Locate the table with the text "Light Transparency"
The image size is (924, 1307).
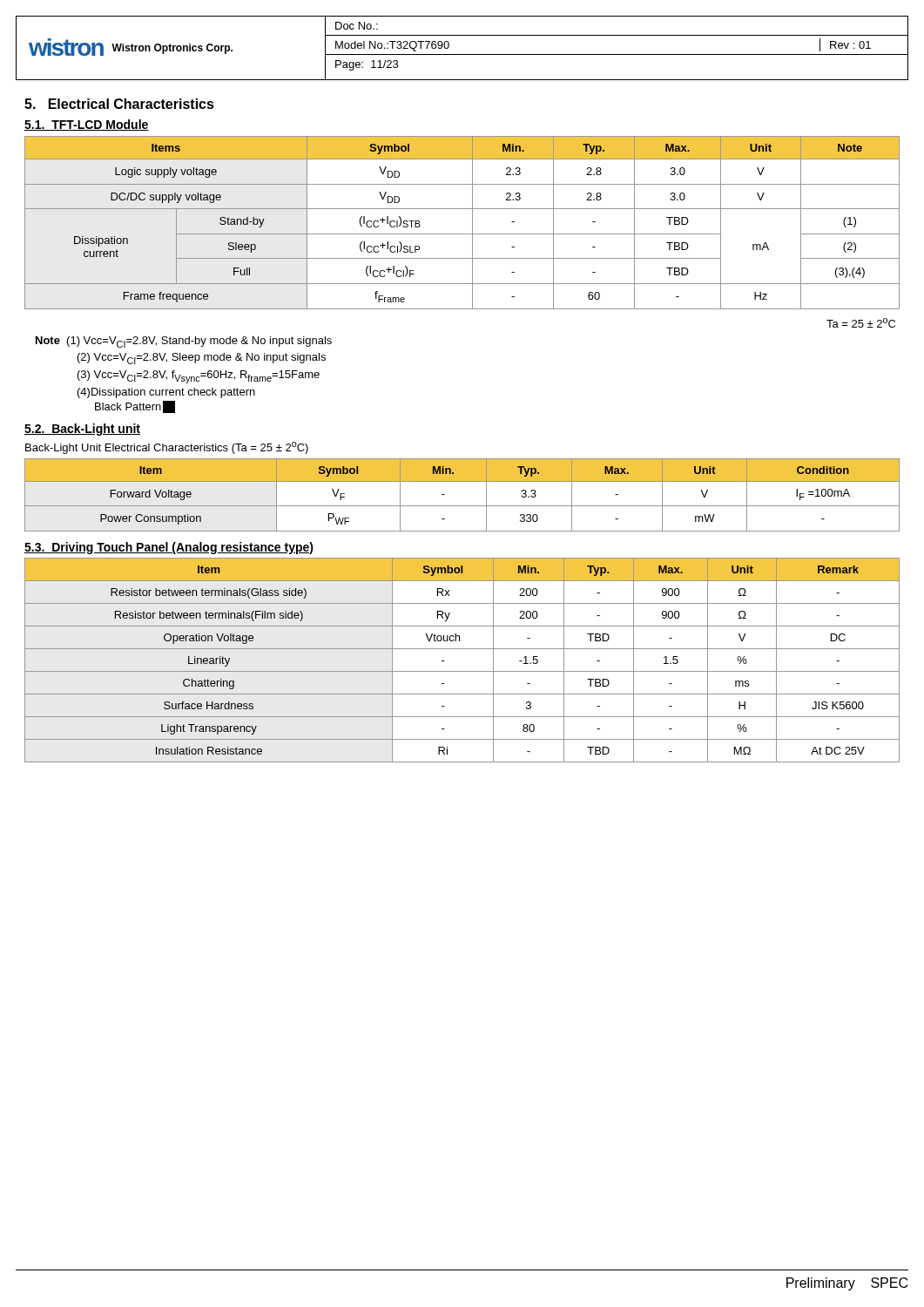pyautogui.click(x=462, y=660)
